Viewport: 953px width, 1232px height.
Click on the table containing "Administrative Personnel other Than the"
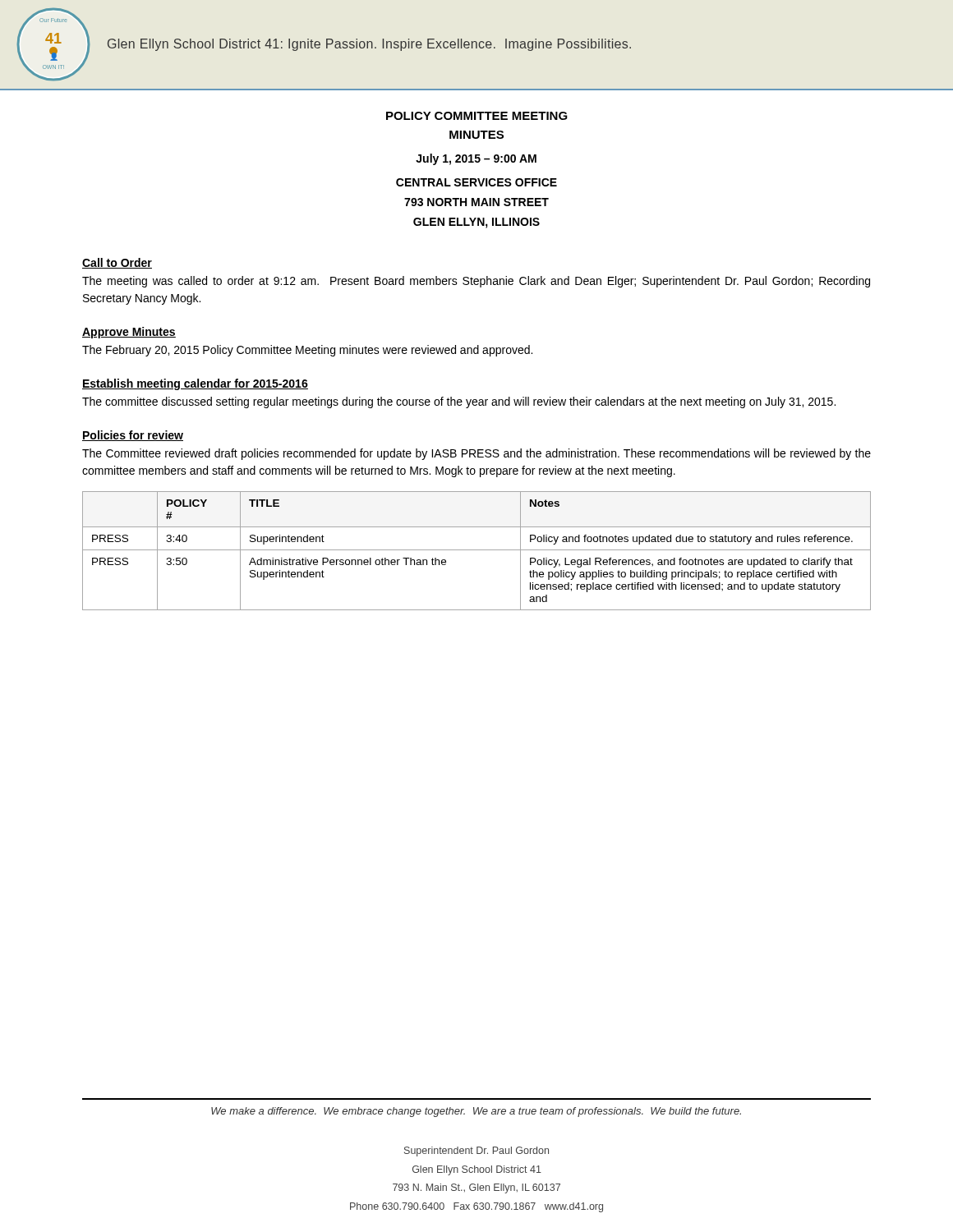[x=476, y=551]
